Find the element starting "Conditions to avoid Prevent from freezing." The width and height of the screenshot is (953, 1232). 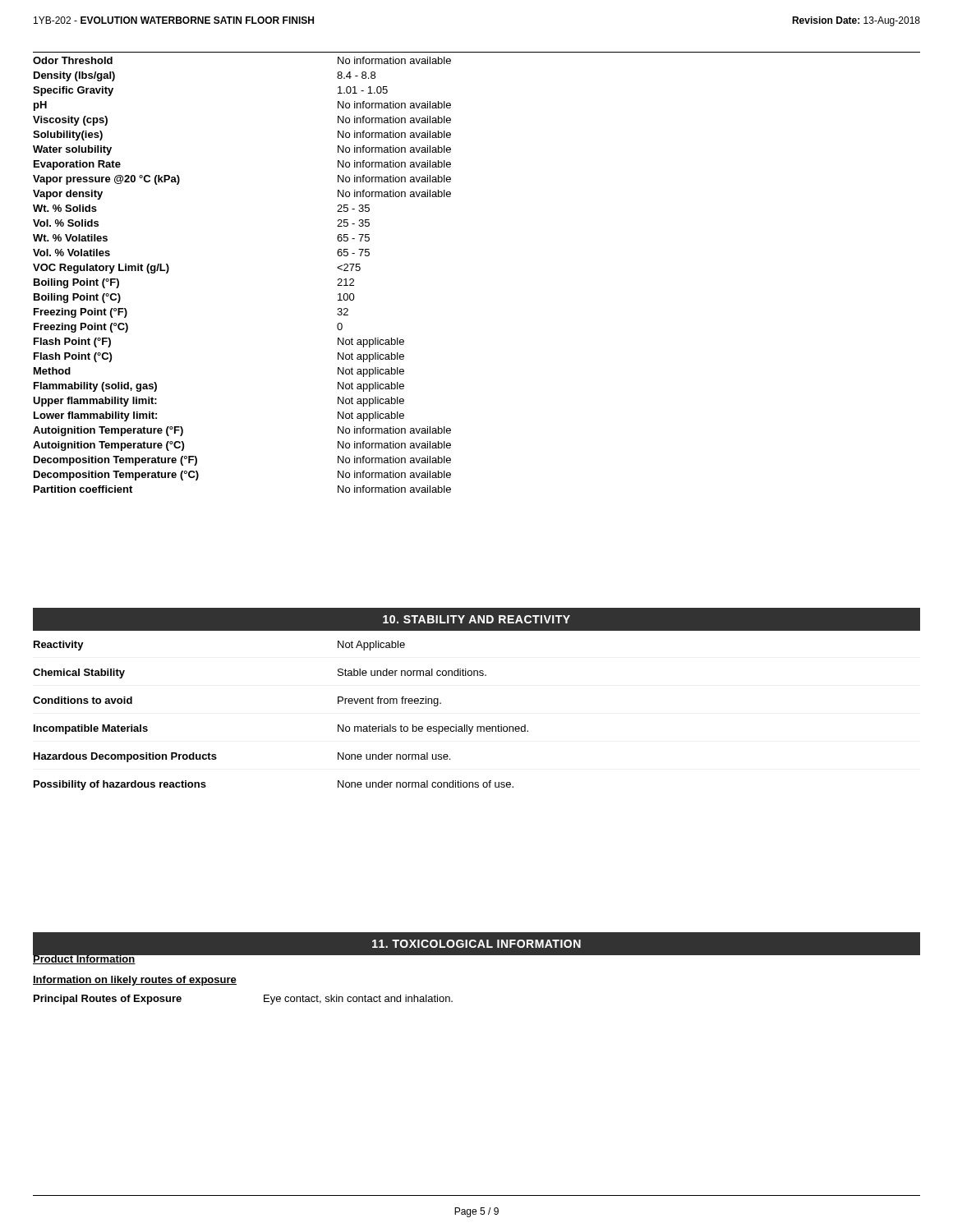(78, 701)
